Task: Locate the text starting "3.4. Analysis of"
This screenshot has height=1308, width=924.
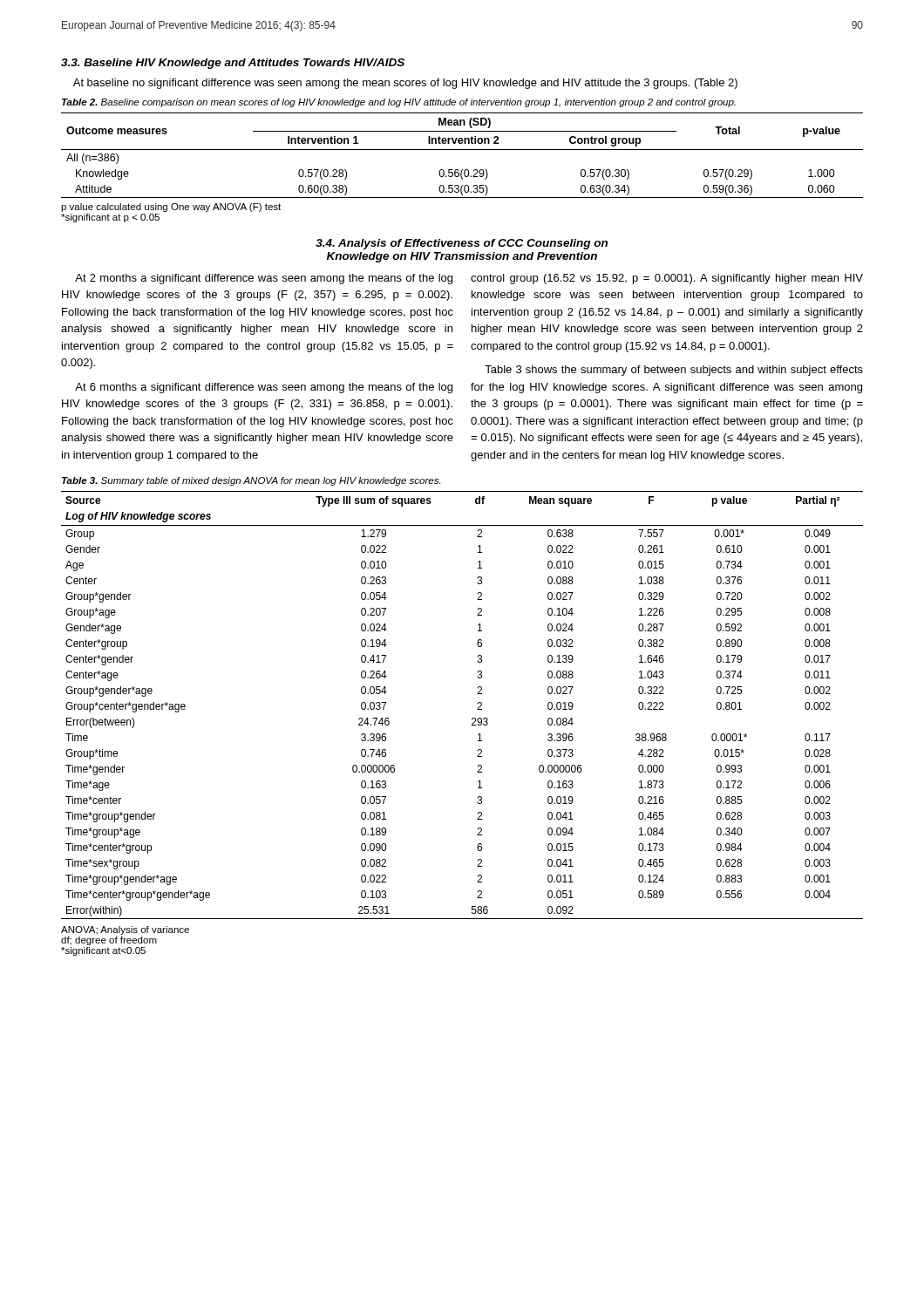Action: (x=462, y=249)
